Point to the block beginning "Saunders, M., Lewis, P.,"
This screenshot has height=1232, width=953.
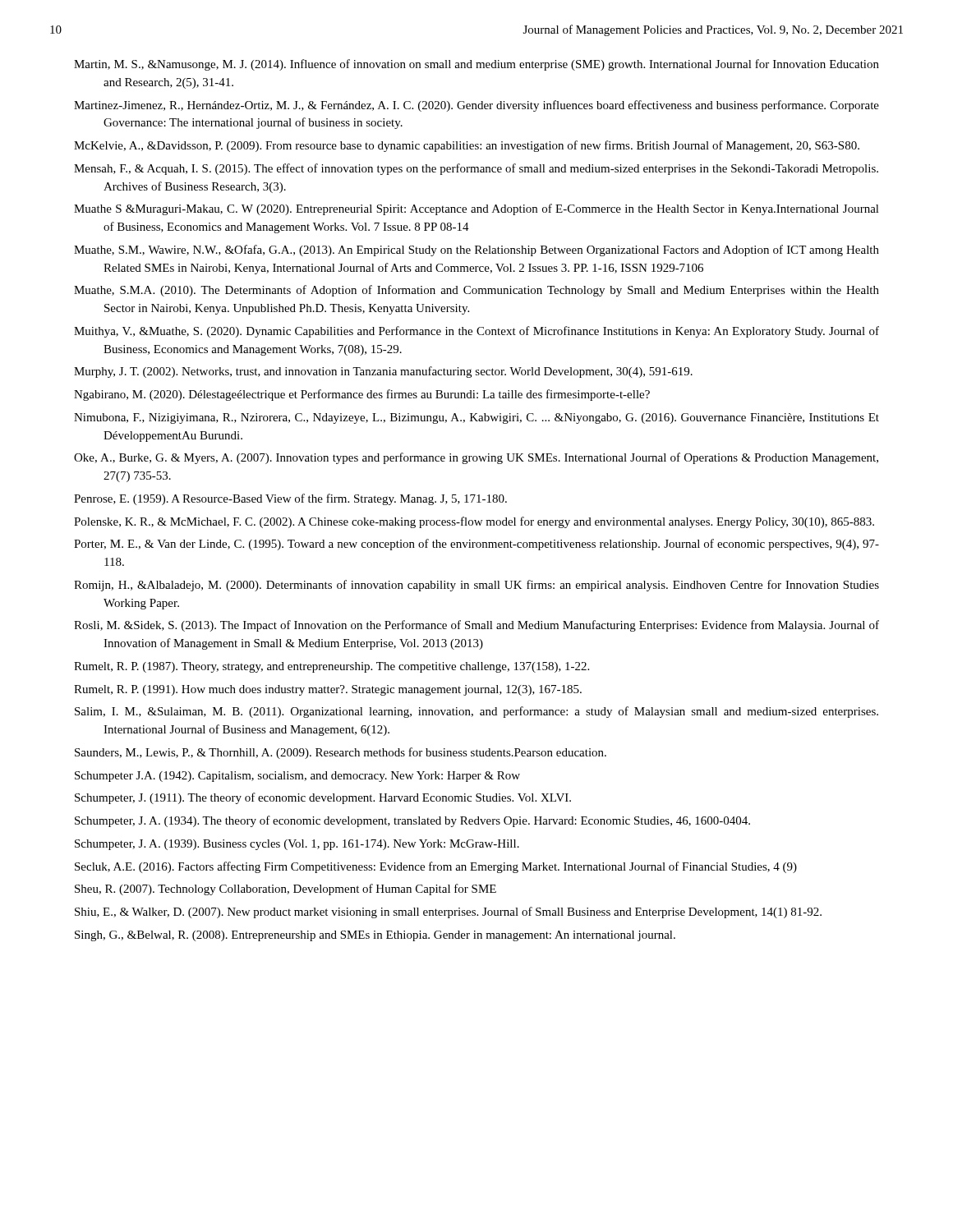pos(340,752)
